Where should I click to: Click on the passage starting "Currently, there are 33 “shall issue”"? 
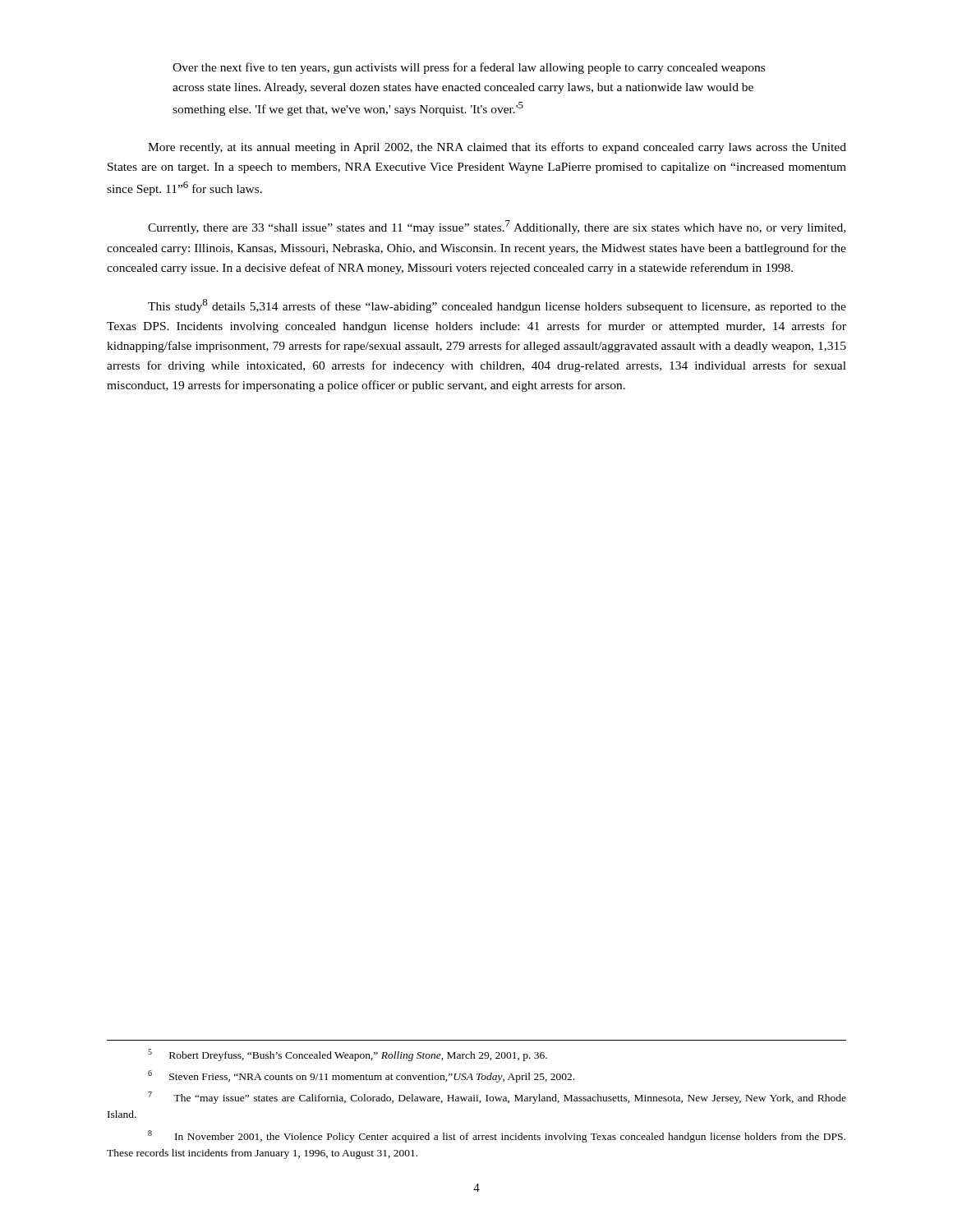(x=476, y=246)
